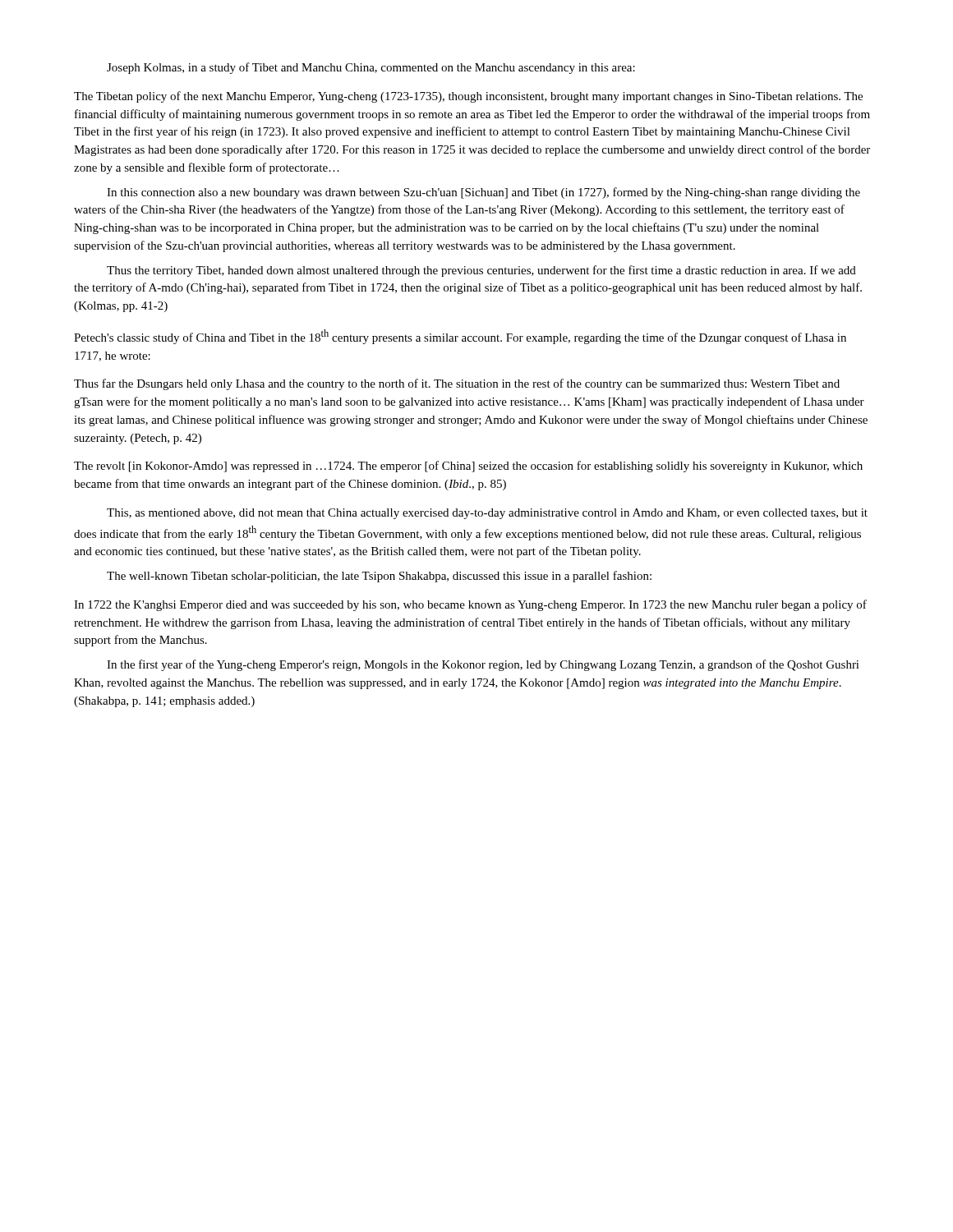Click on the passage starting "Thus the territory Tibet,"
The width and height of the screenshot is (953, 1232).
472,288
